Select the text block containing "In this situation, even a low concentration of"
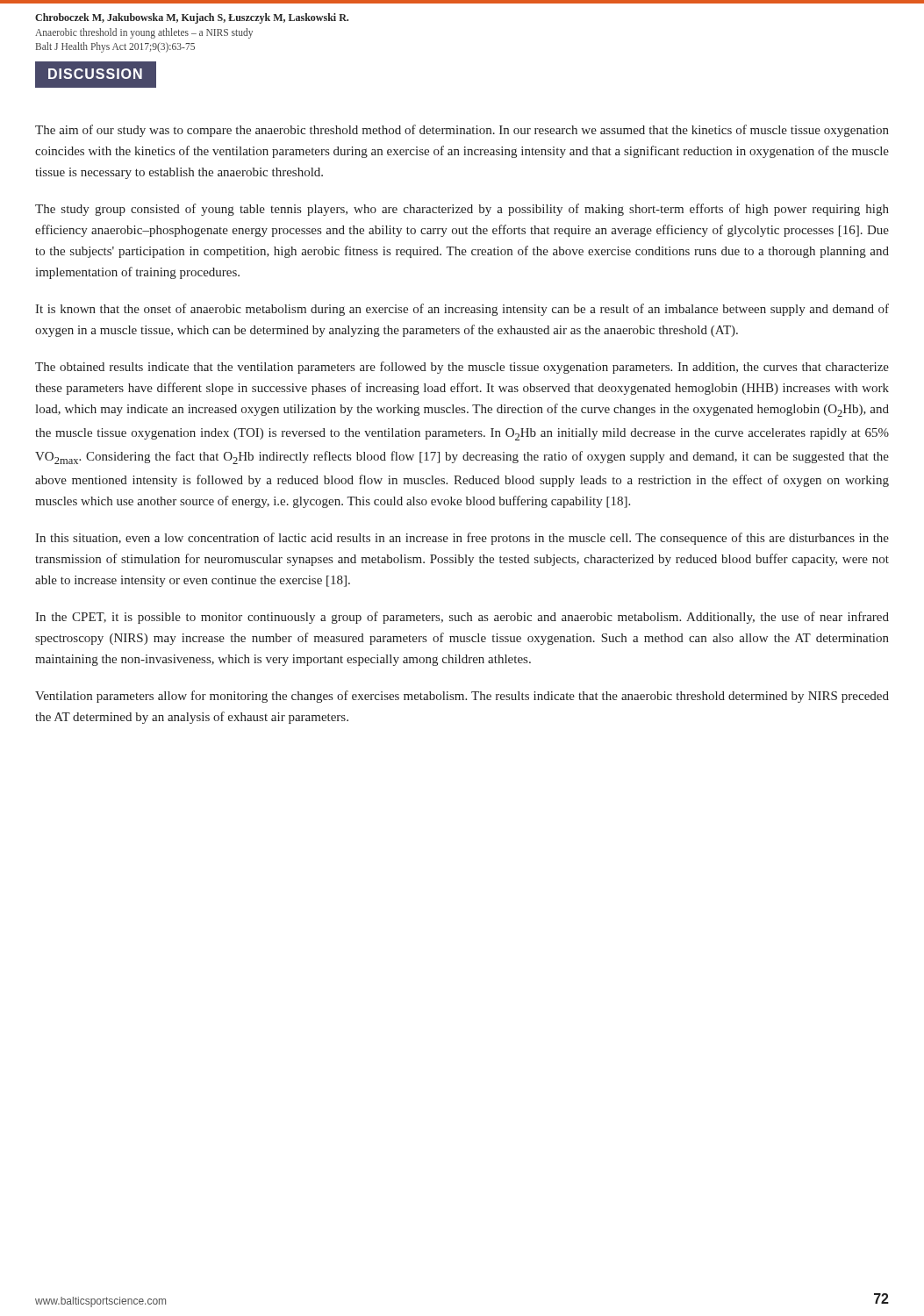924x1316 pixels. coord(462,559)
